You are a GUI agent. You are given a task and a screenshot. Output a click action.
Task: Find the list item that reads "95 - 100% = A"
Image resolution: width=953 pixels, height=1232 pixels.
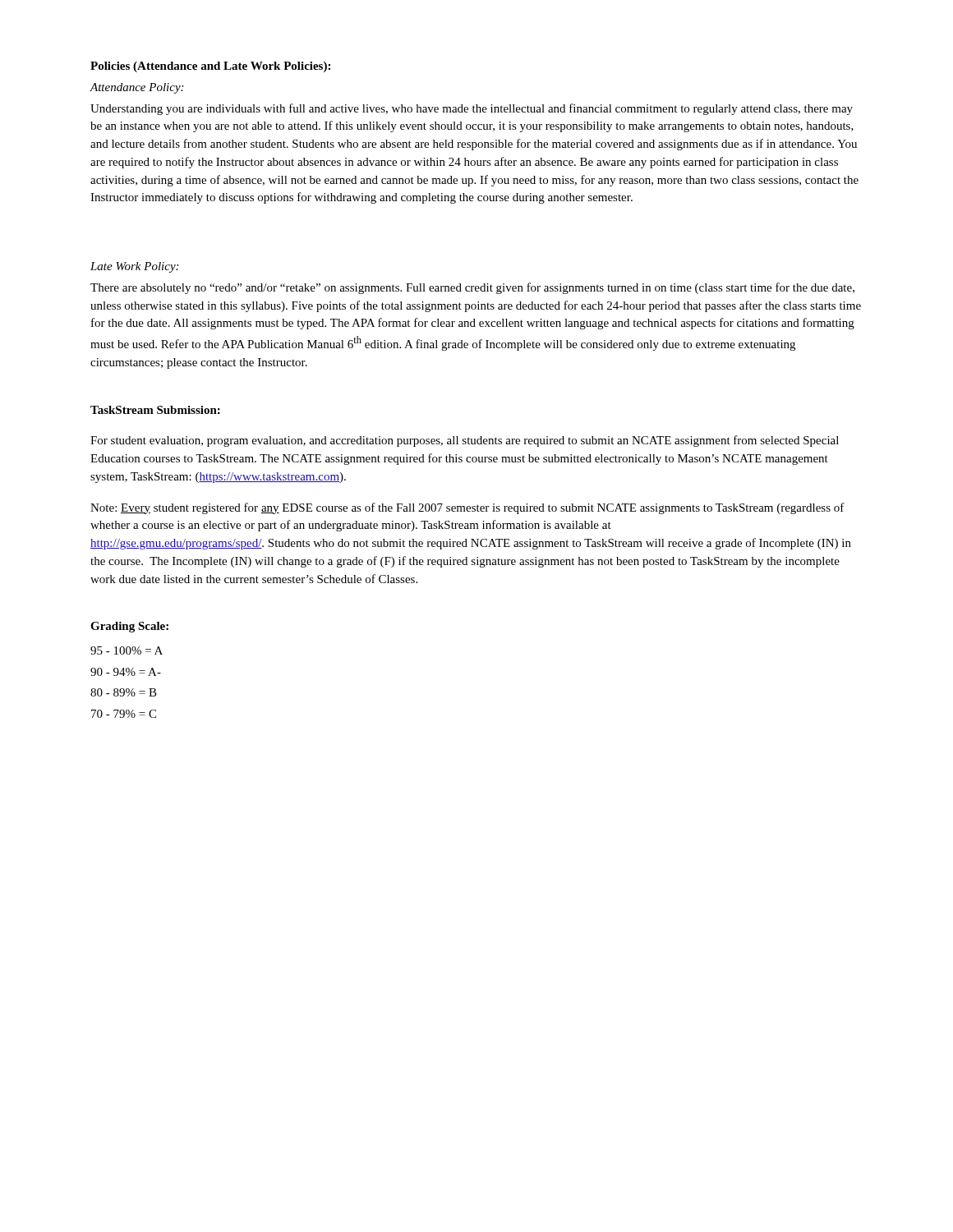point(127,650)
